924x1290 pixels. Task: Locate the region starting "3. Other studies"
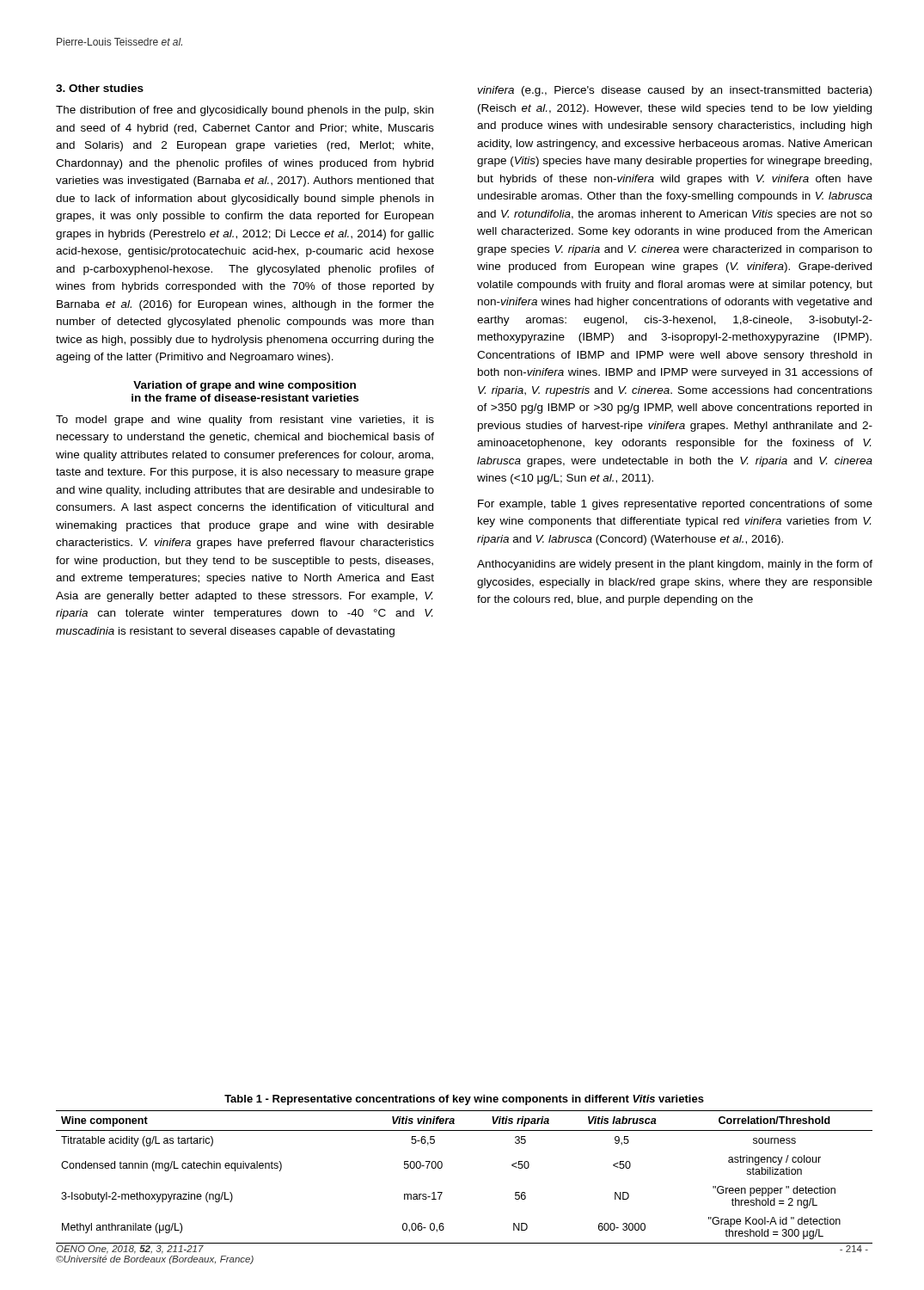pyautogui.click(x=100, y=88)
